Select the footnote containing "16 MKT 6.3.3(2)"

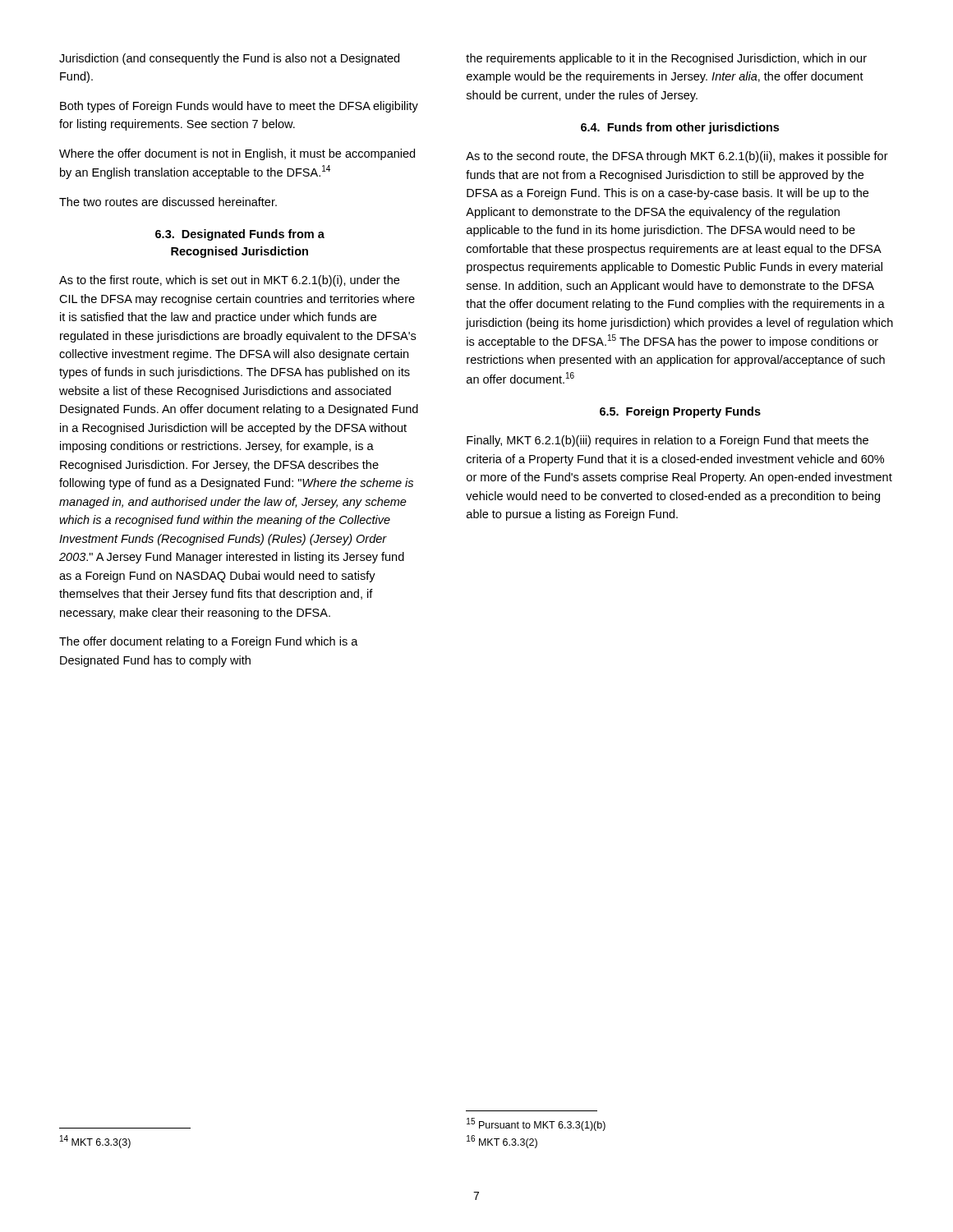point(502,1142)
